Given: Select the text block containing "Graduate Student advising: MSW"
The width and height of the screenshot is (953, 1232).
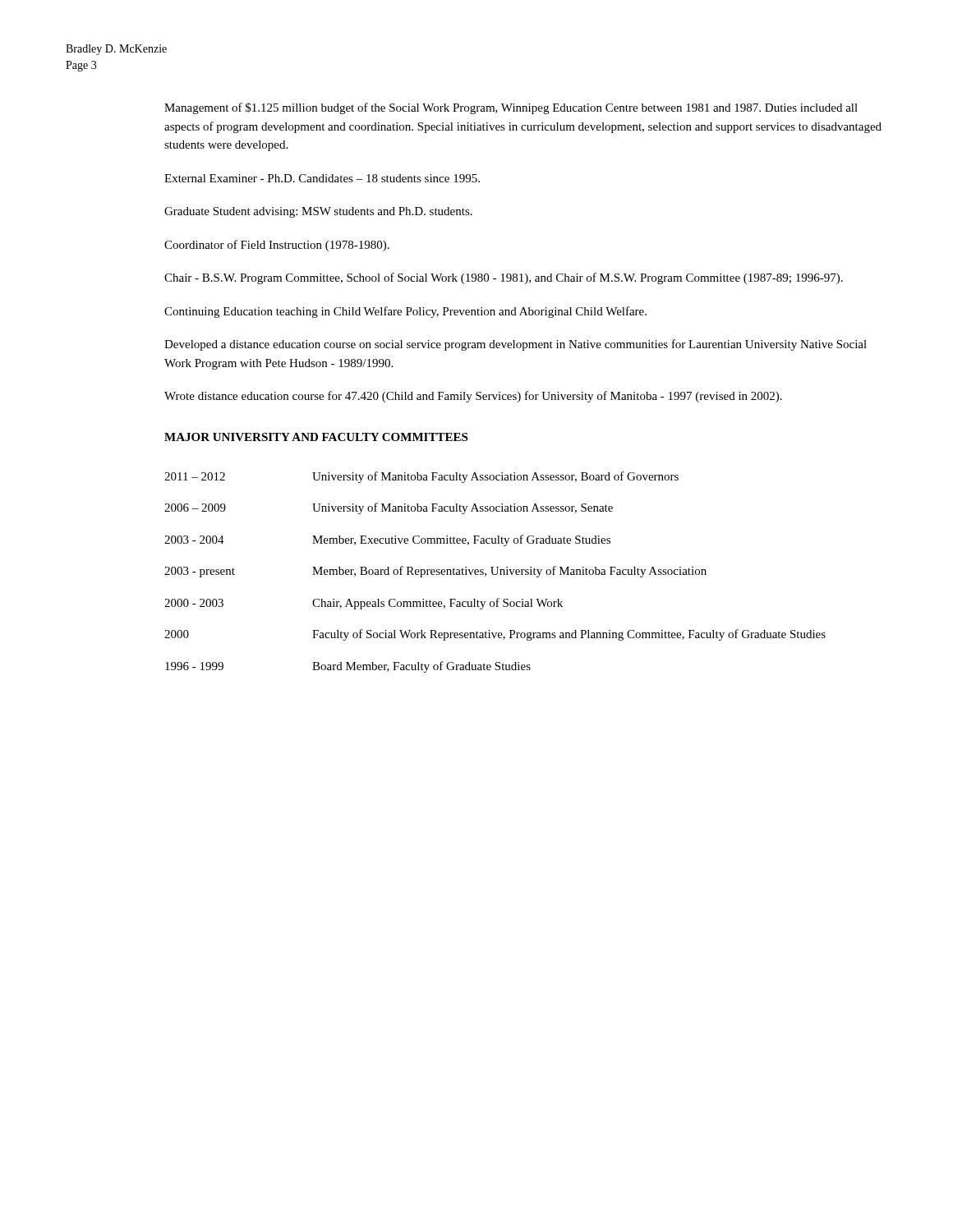Looking at the screenshot, I should click(319, 211).
